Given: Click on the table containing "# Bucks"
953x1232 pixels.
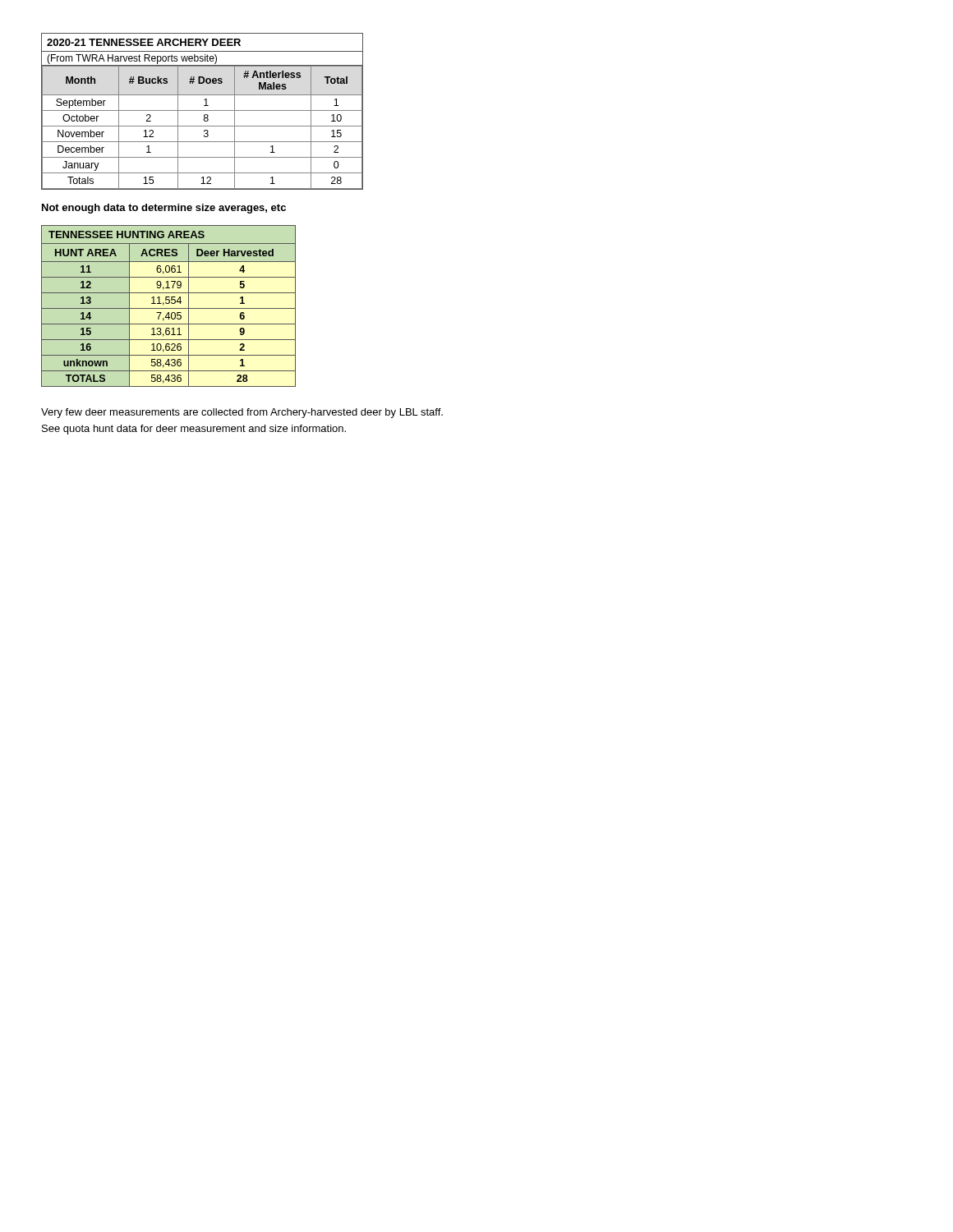Looking at the screenshot, I should pos(202,111).
